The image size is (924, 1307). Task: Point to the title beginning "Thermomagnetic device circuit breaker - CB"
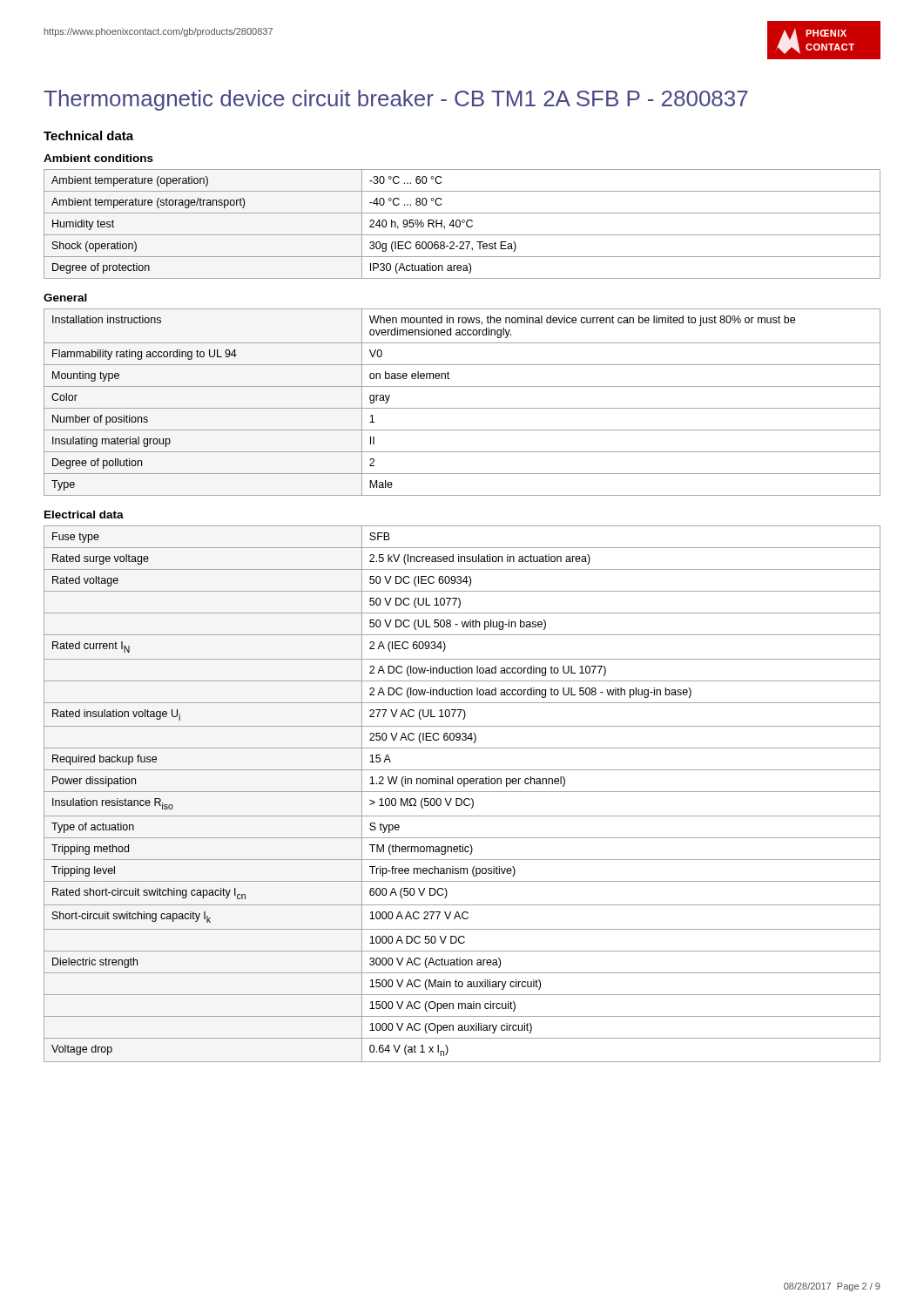(396, 98)
